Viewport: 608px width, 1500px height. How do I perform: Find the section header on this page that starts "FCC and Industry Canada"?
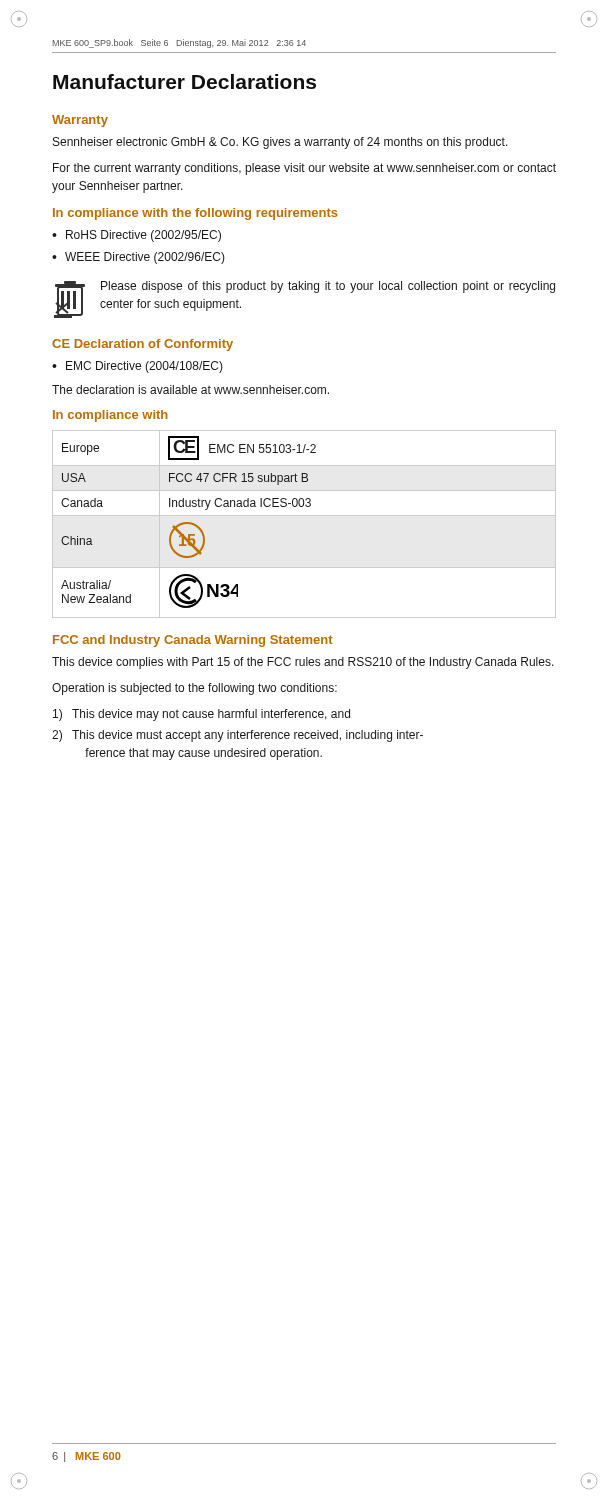[192, 639]
